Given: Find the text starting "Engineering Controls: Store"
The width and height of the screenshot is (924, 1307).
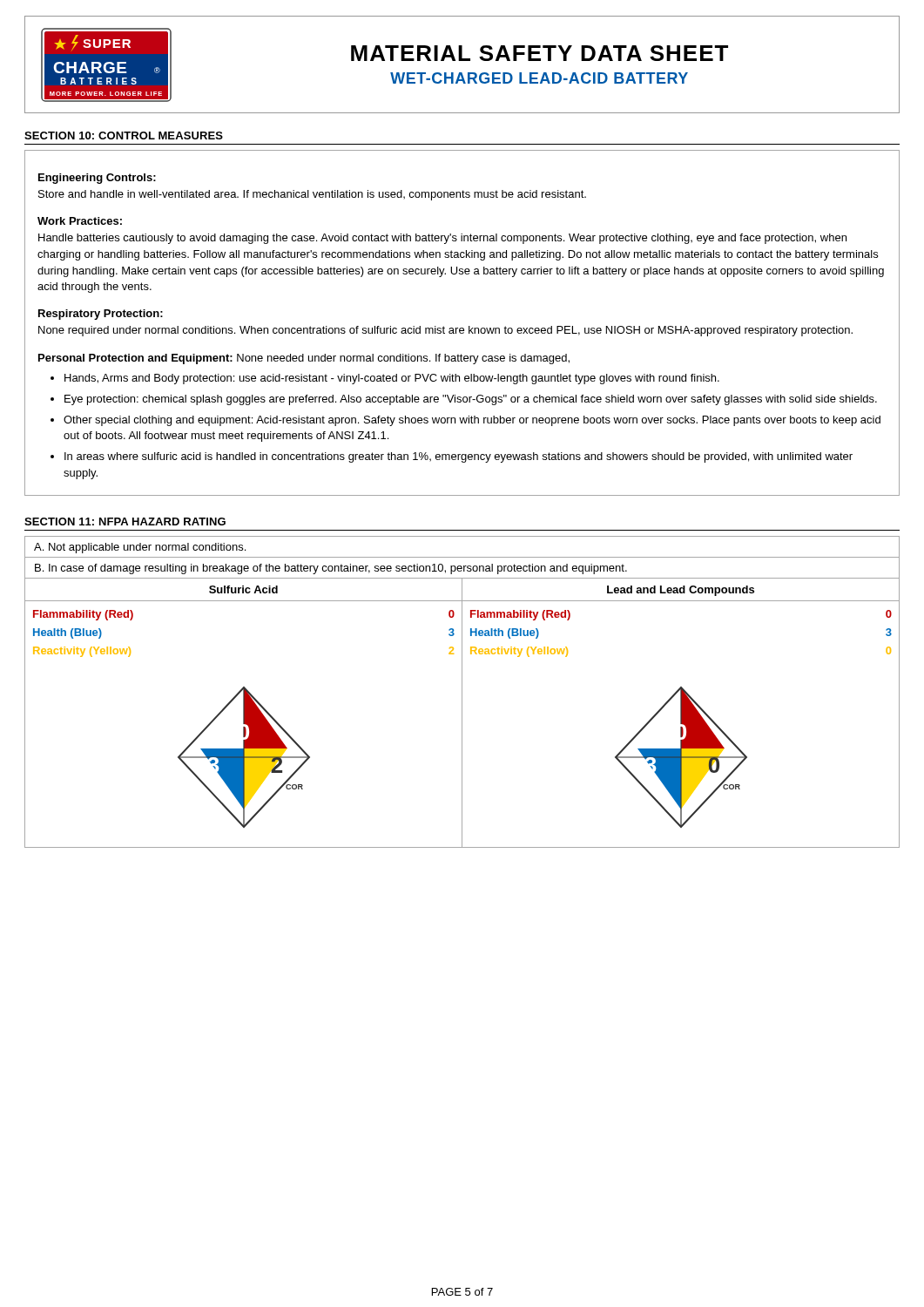Looking at the screenshot, I should click(462, 187).
